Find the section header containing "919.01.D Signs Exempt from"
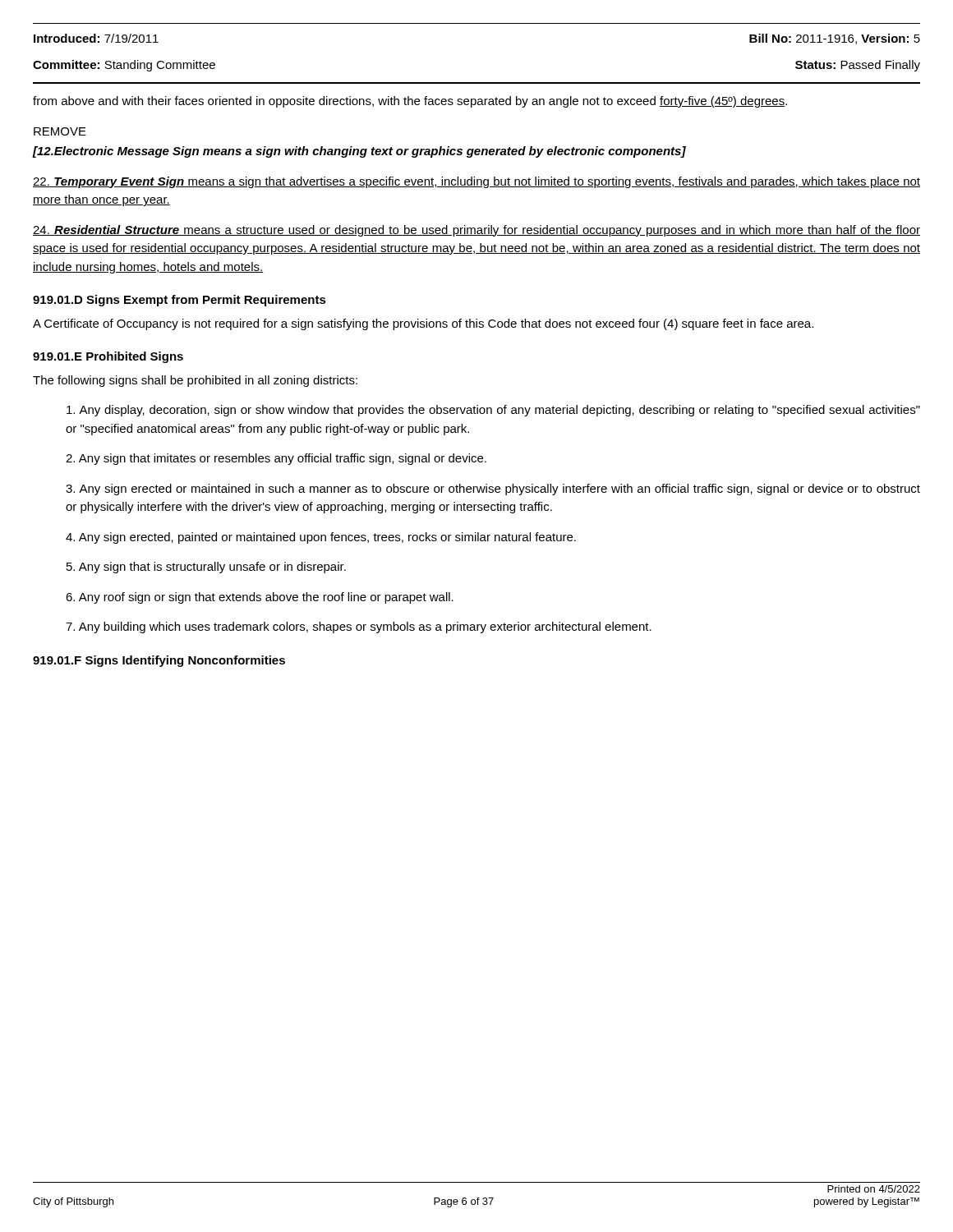953x1232 pixels. [x=179, y=299]
